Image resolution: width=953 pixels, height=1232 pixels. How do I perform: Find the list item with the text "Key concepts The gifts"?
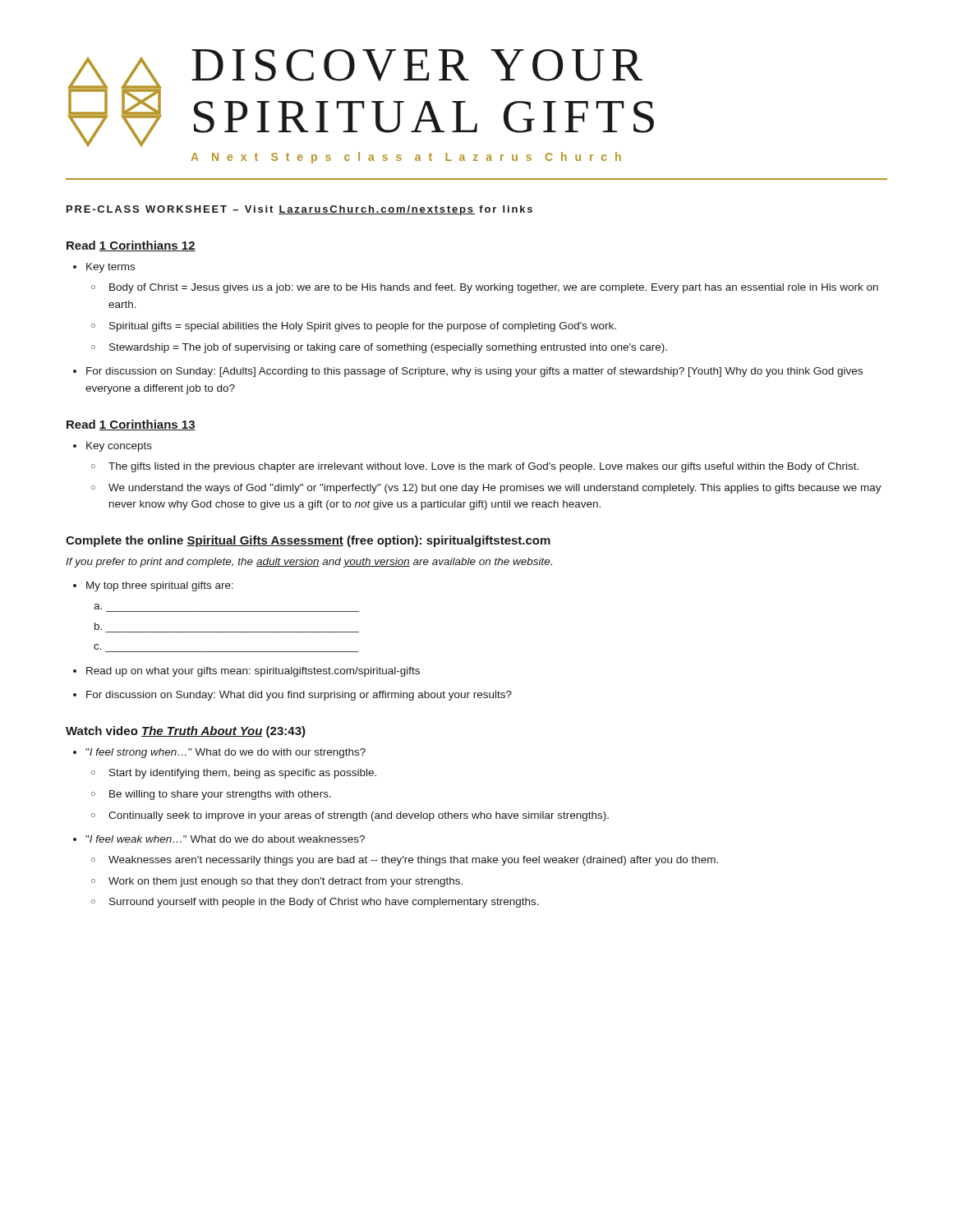486,476
